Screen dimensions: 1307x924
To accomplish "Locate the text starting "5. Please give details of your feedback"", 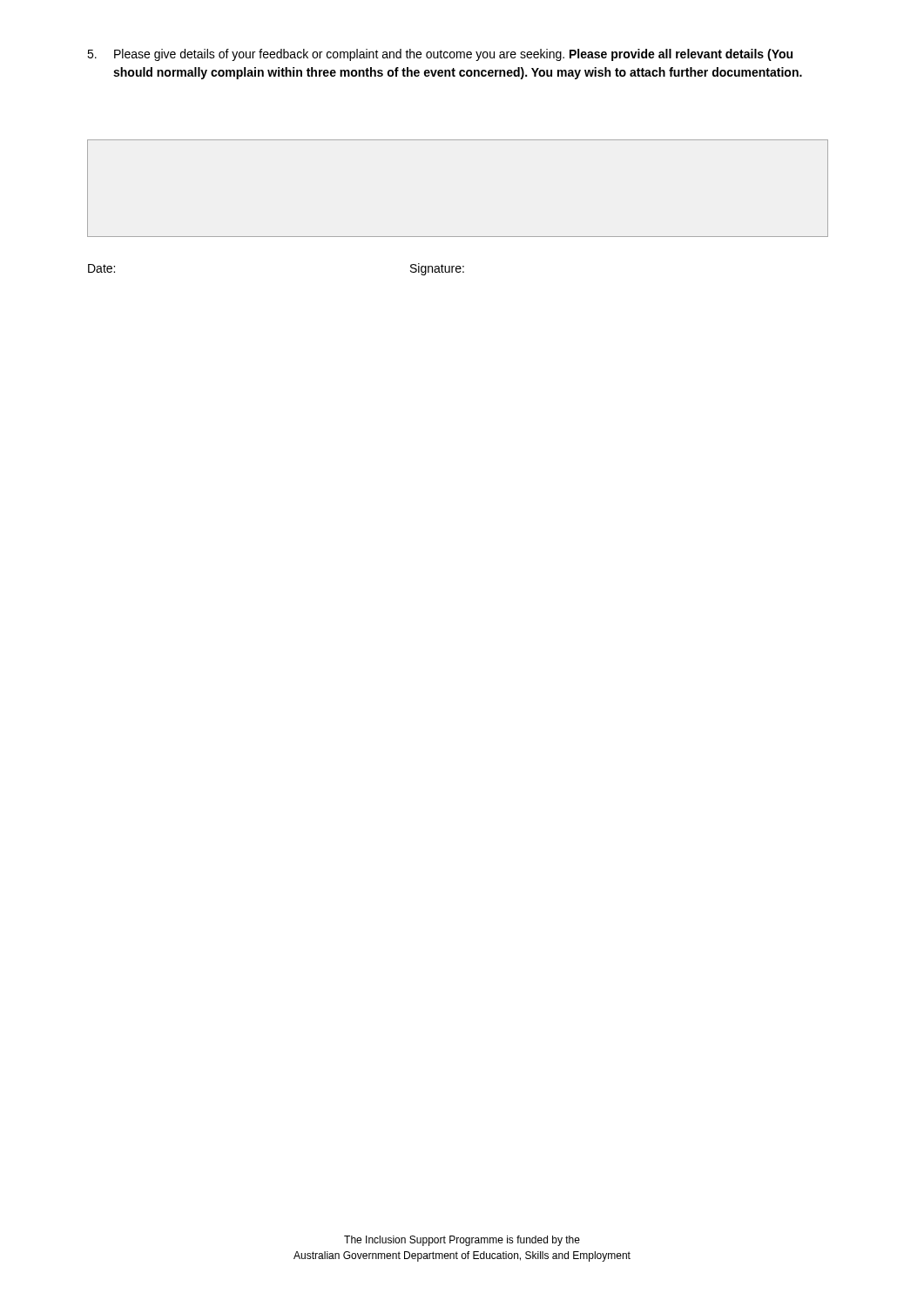I will point(458,64).
